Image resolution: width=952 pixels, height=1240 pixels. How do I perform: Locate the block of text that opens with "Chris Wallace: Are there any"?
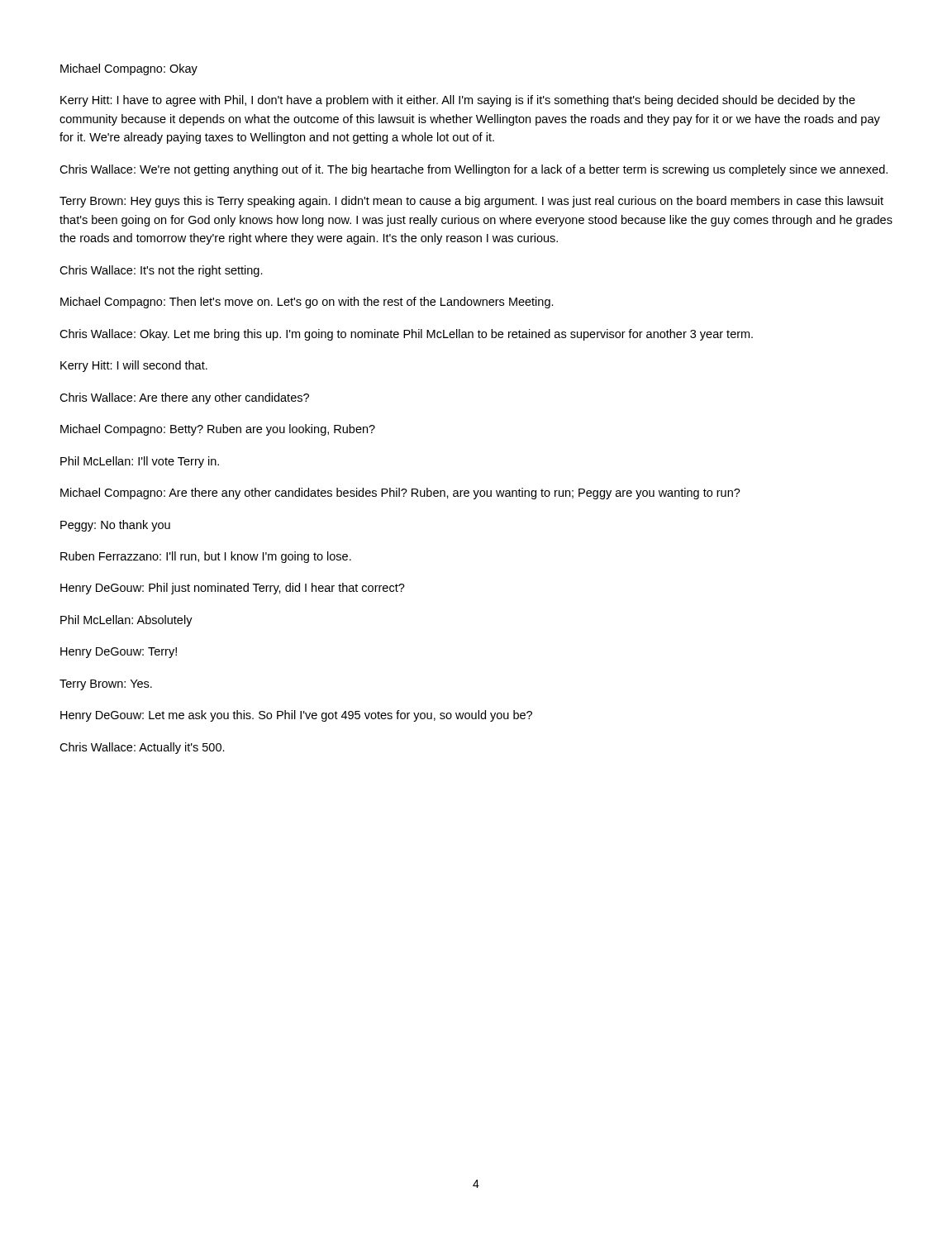(x=184, y=397)
